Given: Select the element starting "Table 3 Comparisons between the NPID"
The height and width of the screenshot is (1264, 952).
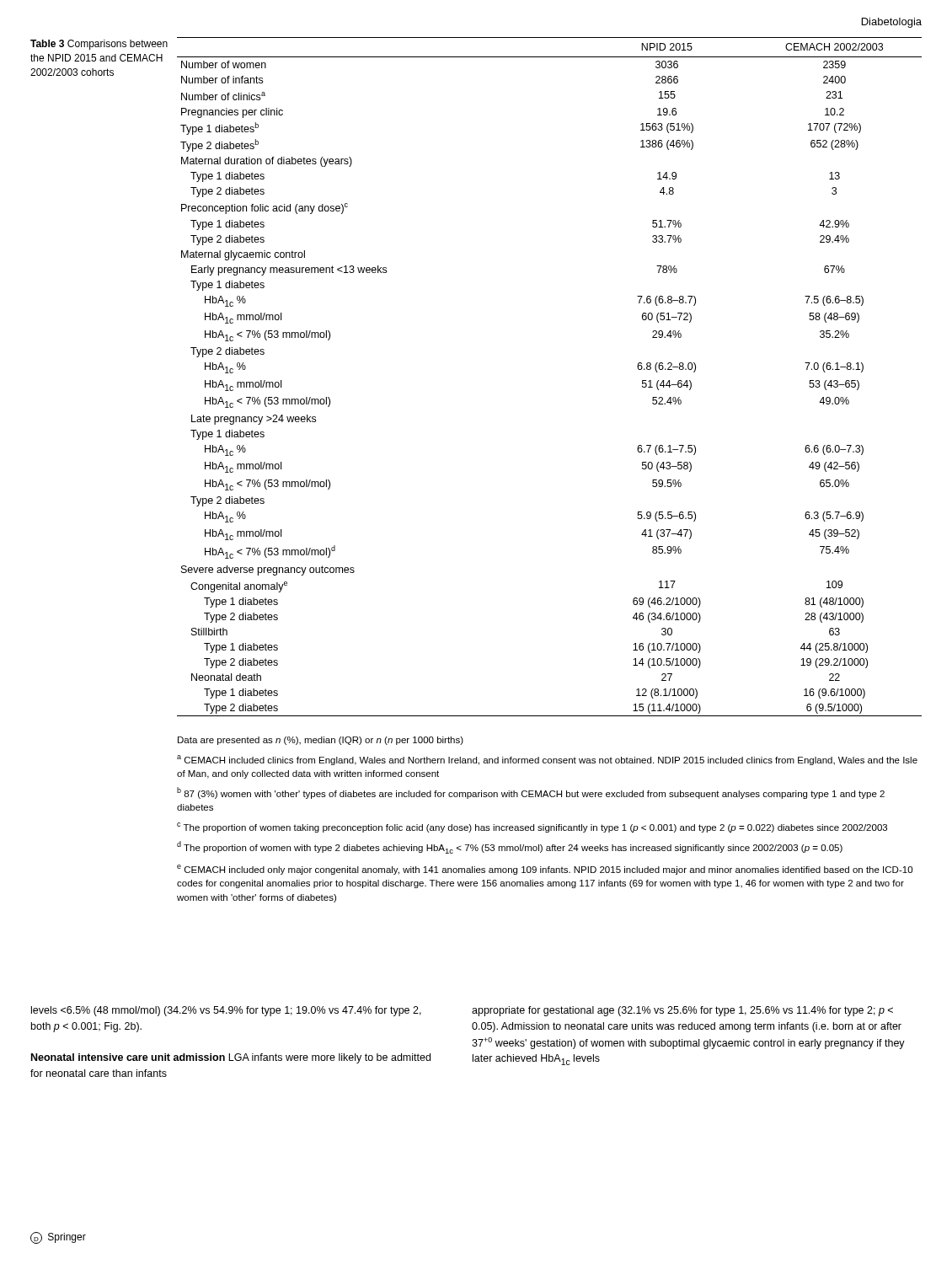Looking at the screenshot, I should (99, 58).
